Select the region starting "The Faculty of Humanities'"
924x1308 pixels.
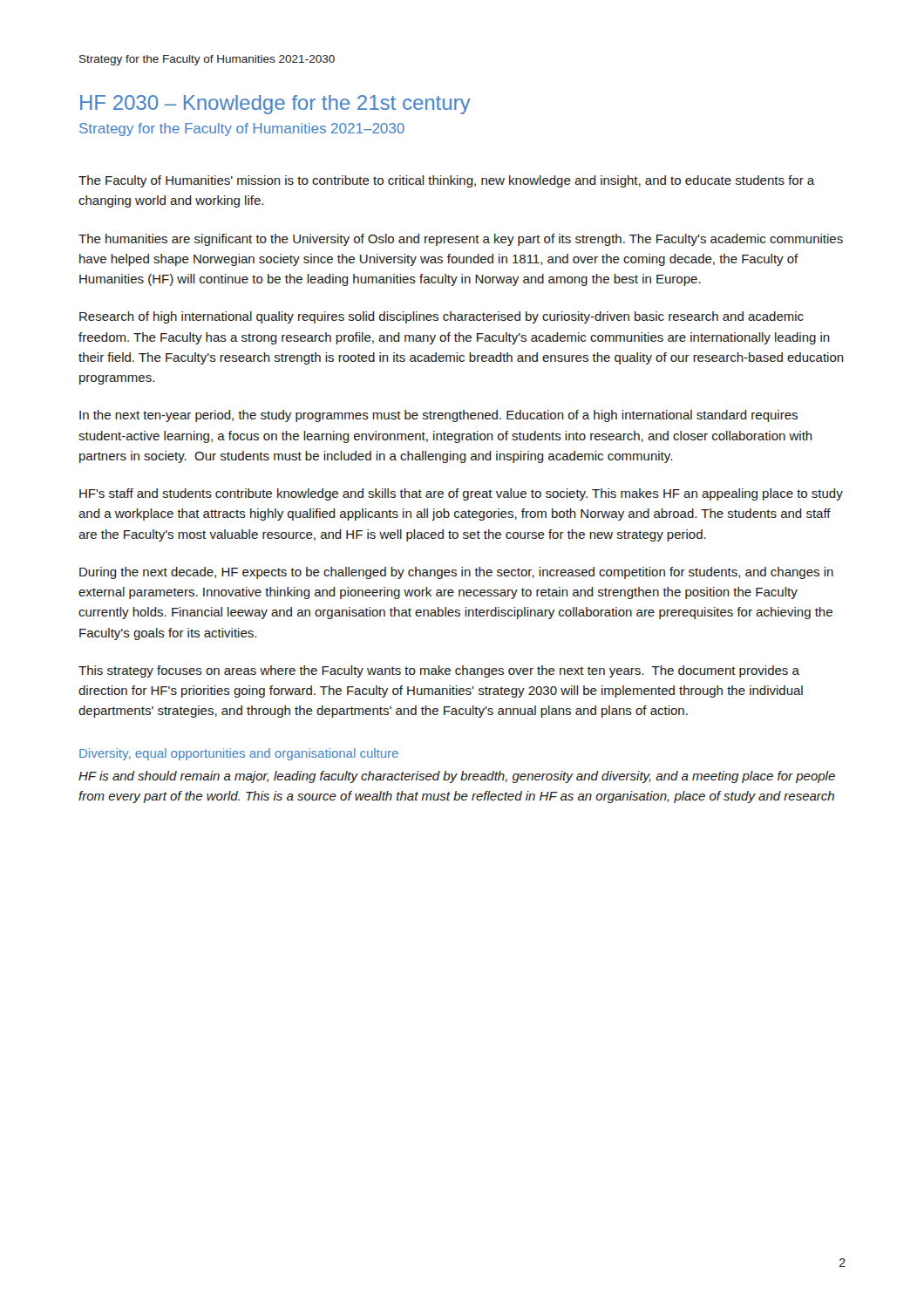446,190
